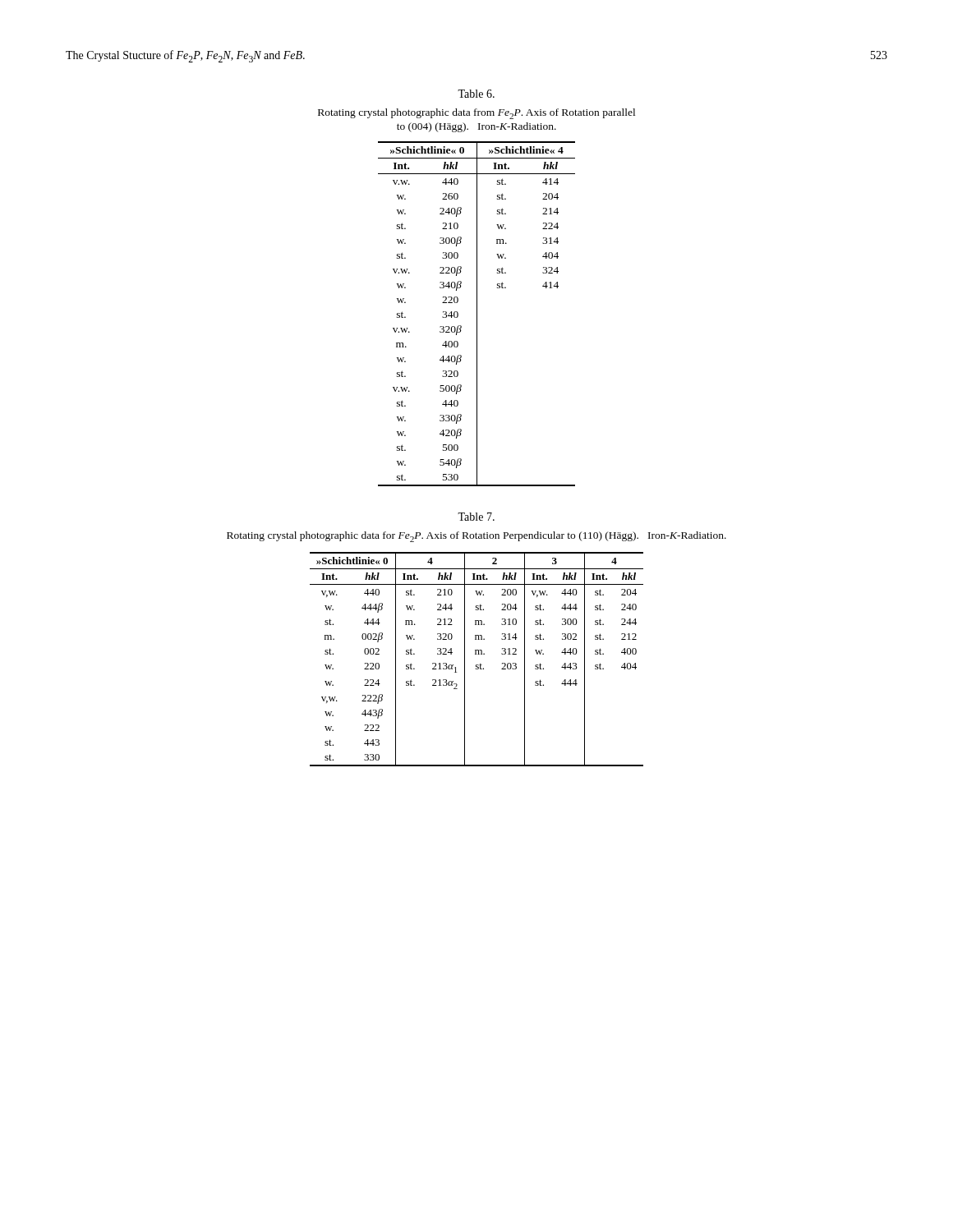The height and width of the screenshot is (1232, 953).
Task: Locate the table with the text "002 β"
Action: pyautogui.click(x=476, y=659)
